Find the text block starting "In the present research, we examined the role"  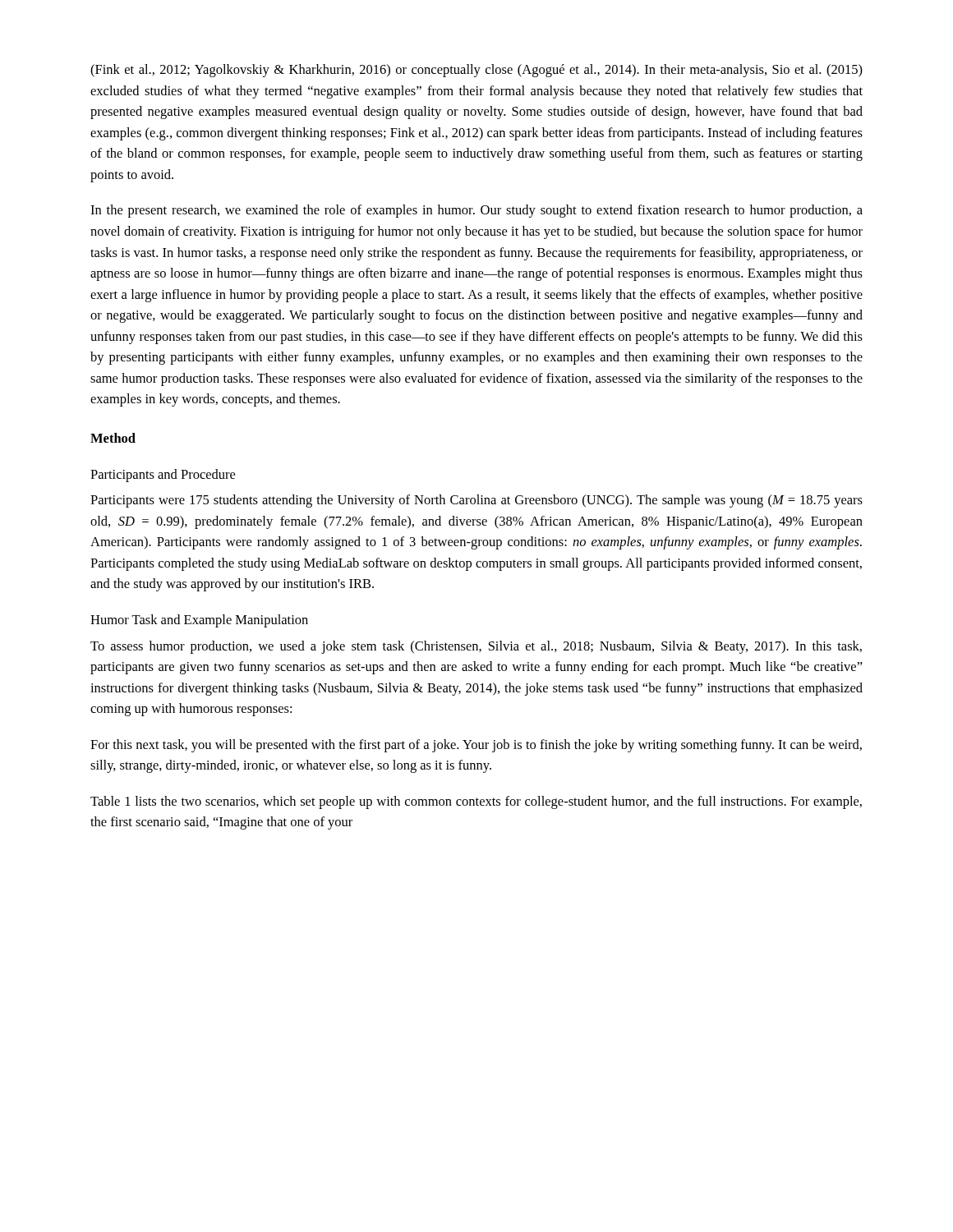(476, 305)
